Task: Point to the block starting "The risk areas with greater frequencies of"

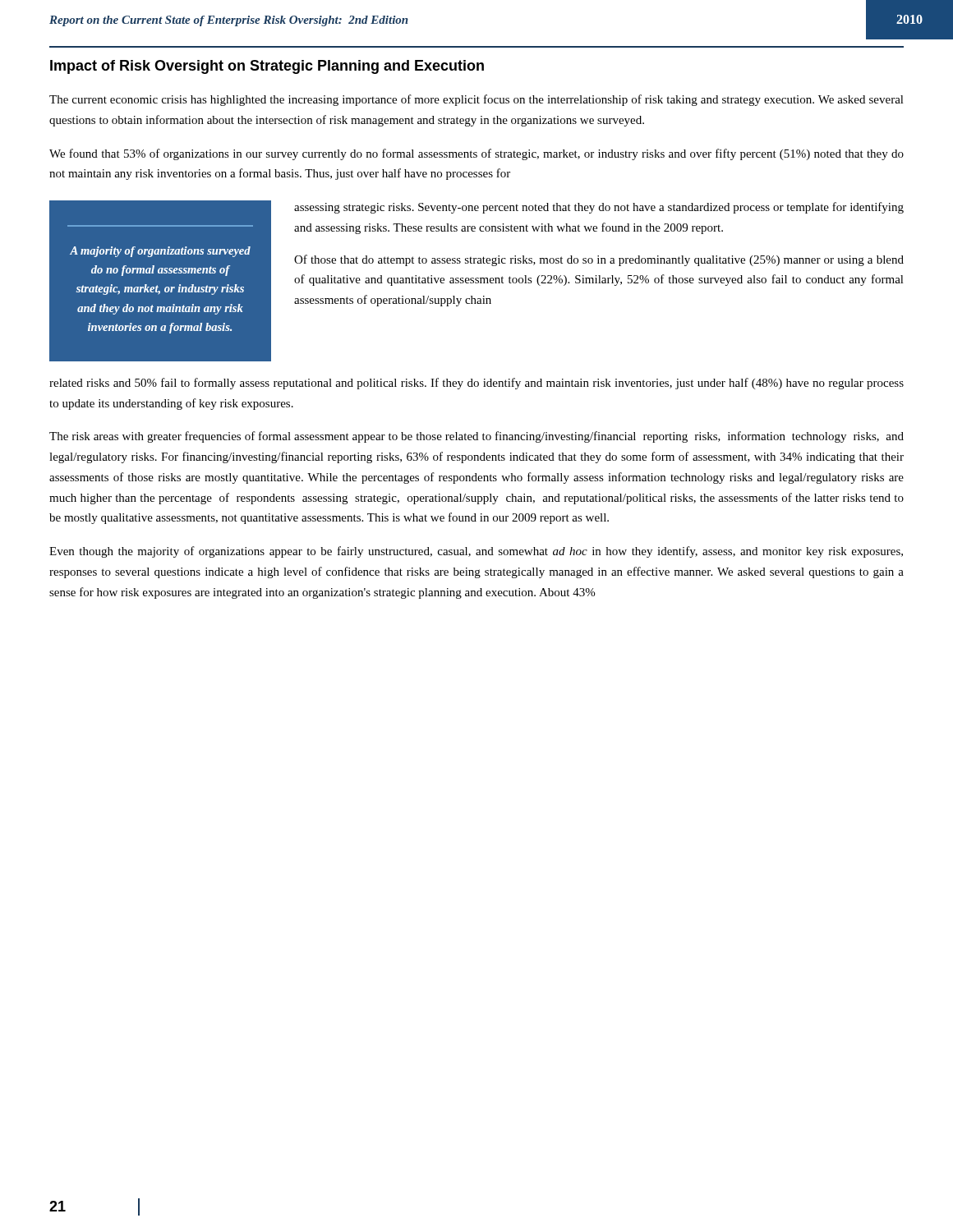Action: coord(476,477)
